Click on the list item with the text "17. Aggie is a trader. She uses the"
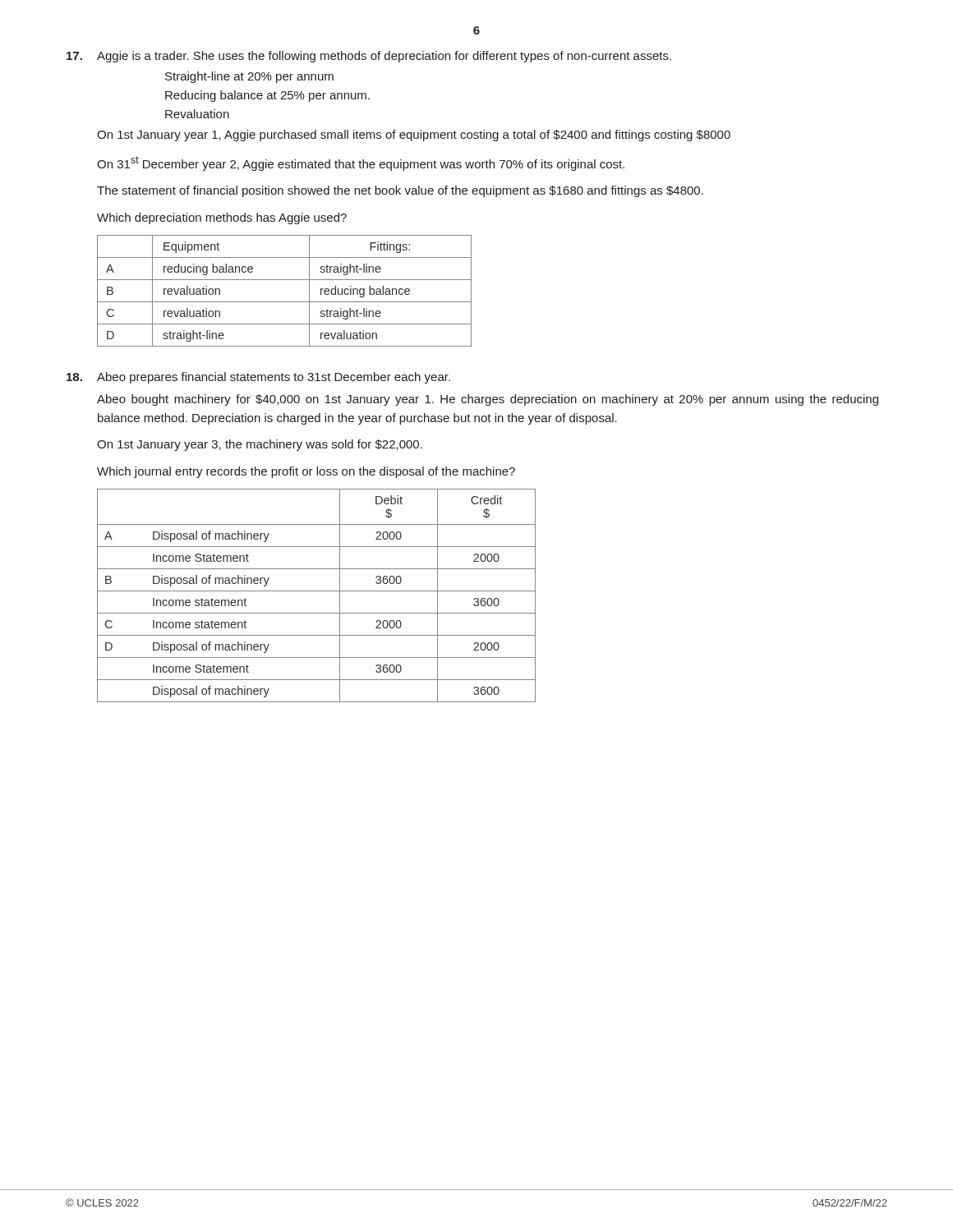Image resolution: width=953 pixels, height=1232 pixels. (472, 55)
